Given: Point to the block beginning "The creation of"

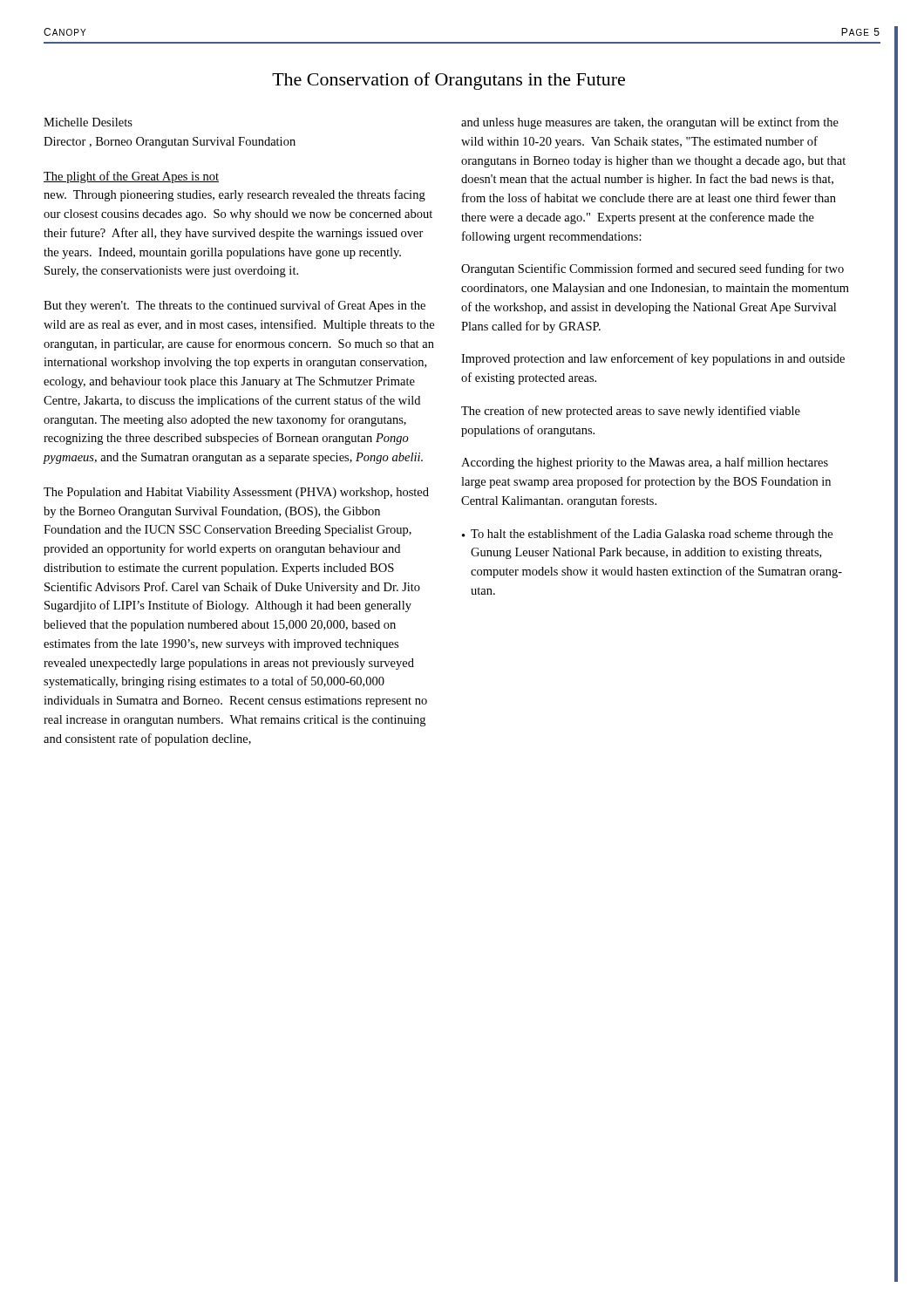Looking at the screenshot, I should [x=658, y=421].
